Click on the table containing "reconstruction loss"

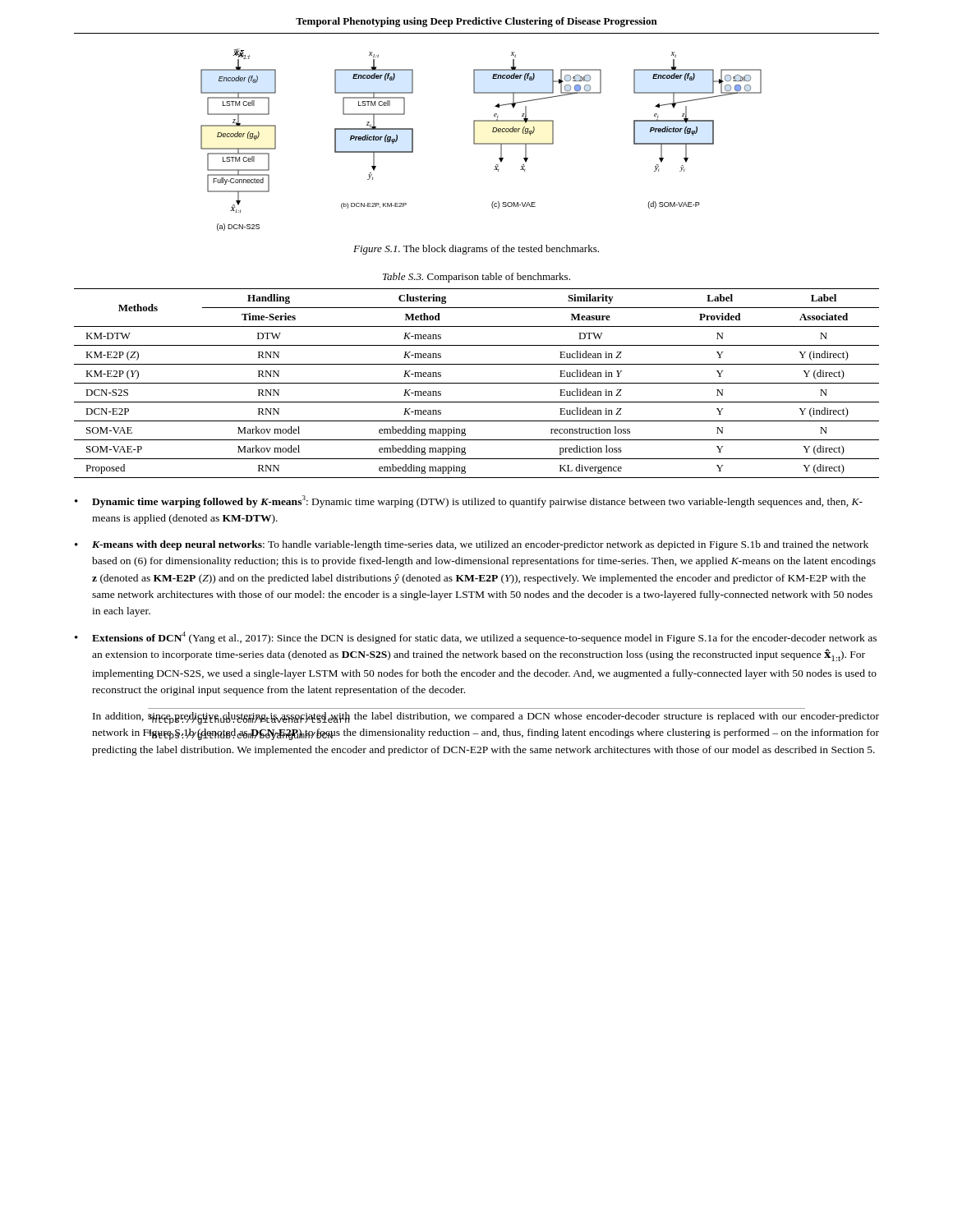[476, 383]
